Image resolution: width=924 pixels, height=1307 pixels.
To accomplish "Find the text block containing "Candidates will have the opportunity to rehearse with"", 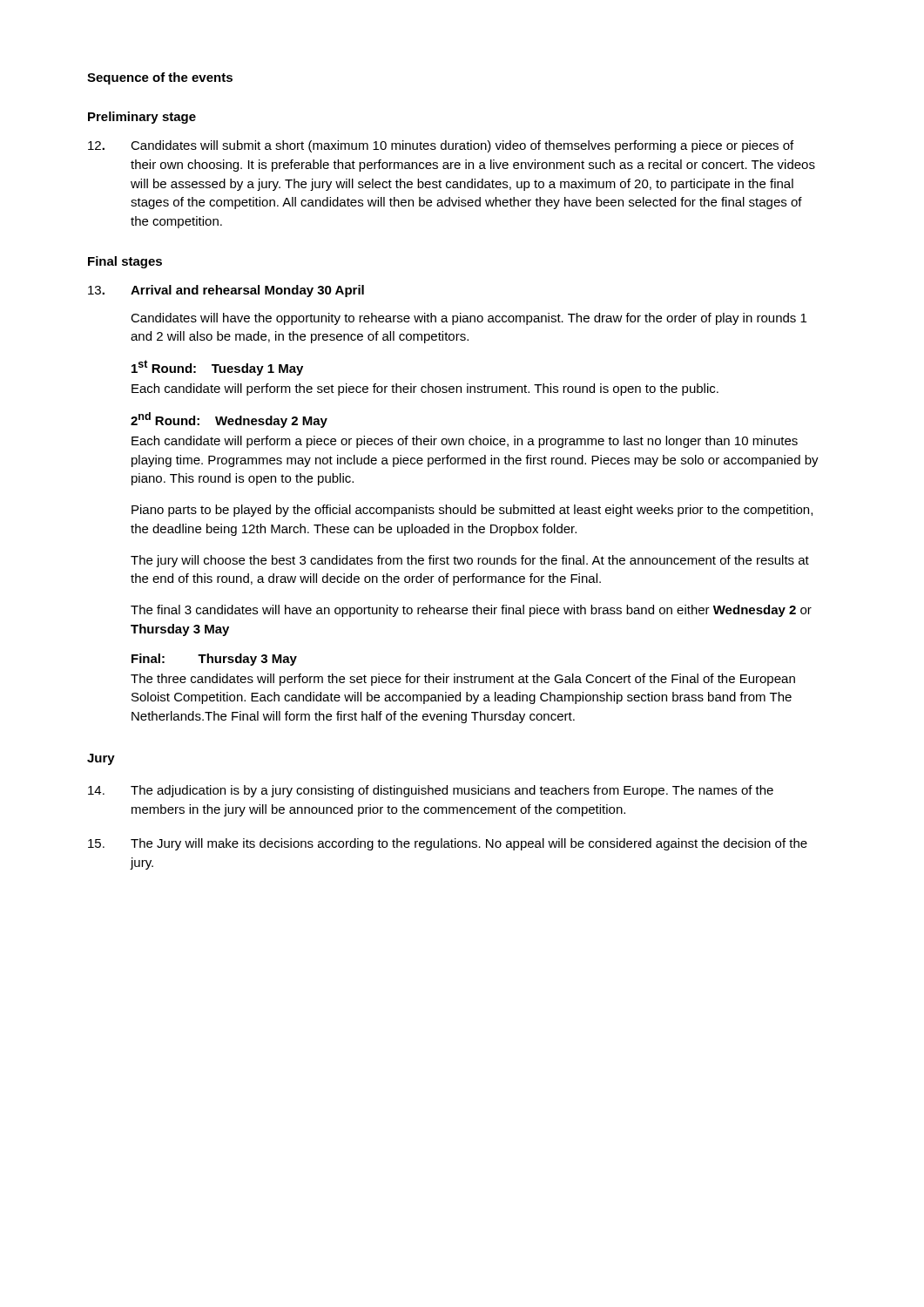I will point(469,327).
